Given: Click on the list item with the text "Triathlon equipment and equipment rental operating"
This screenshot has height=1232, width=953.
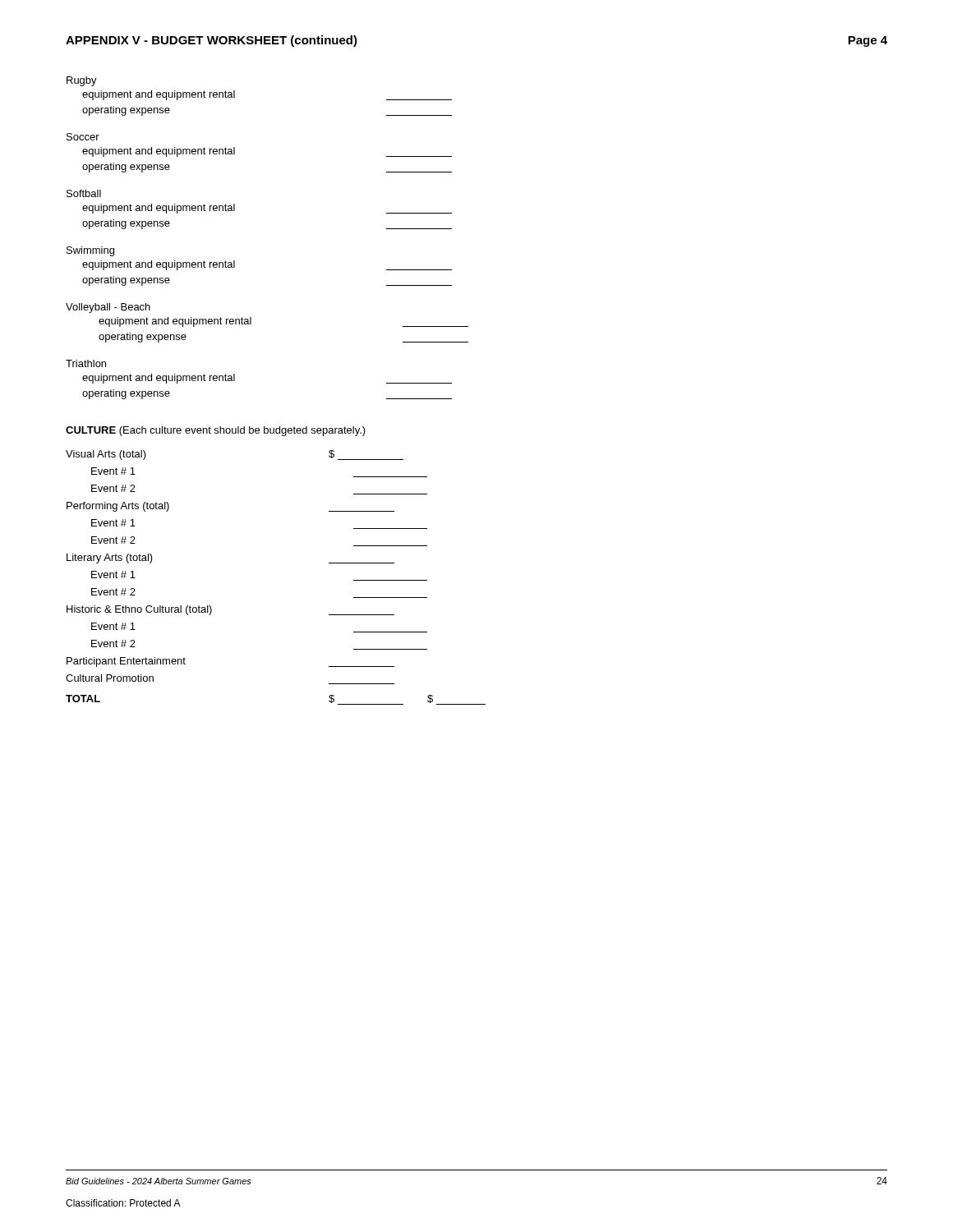Looking at the screenshot, I should click(x=86, y=363).
